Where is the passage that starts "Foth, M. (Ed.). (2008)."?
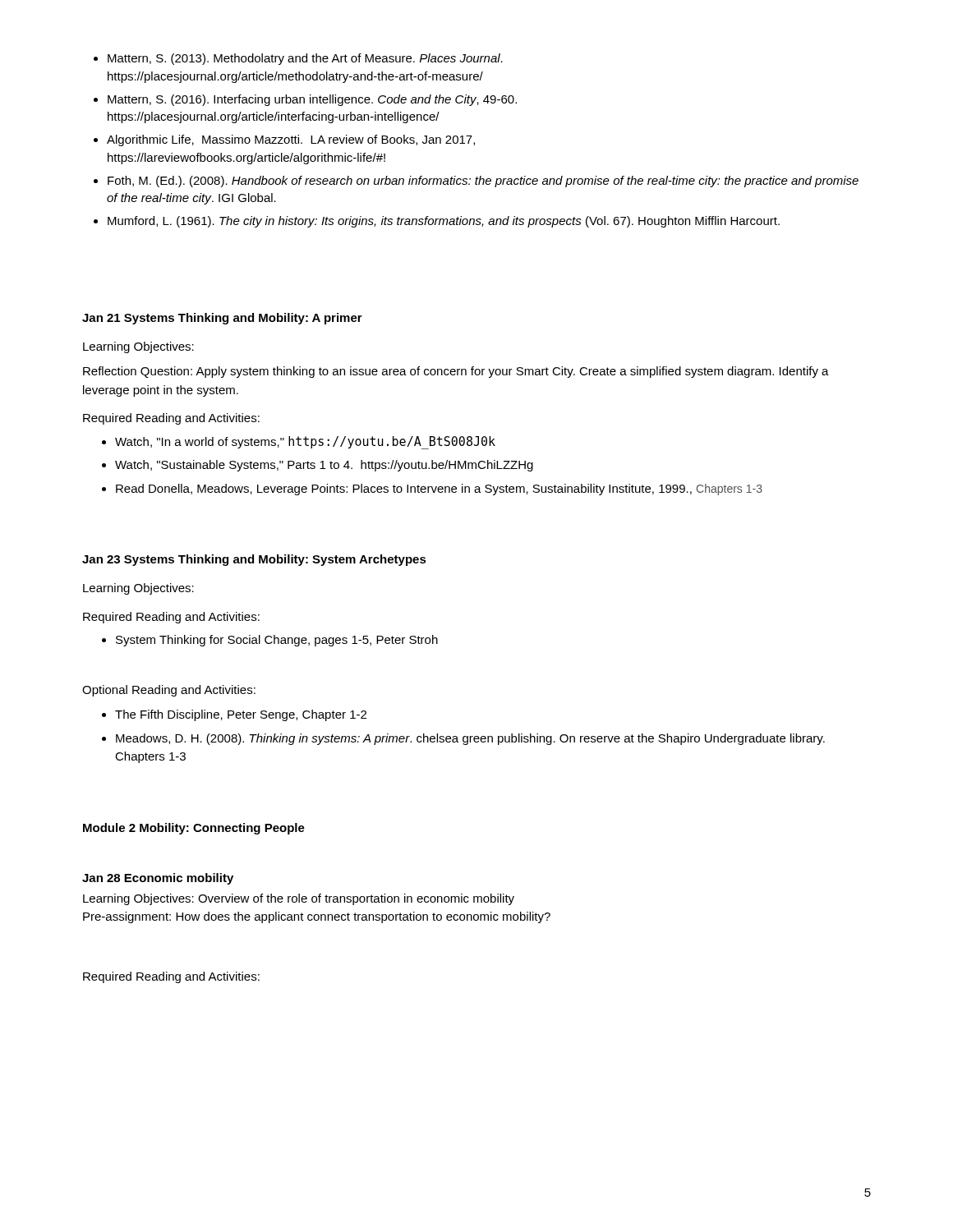This screenshot has width=953, height=1232. coord(483,189)
